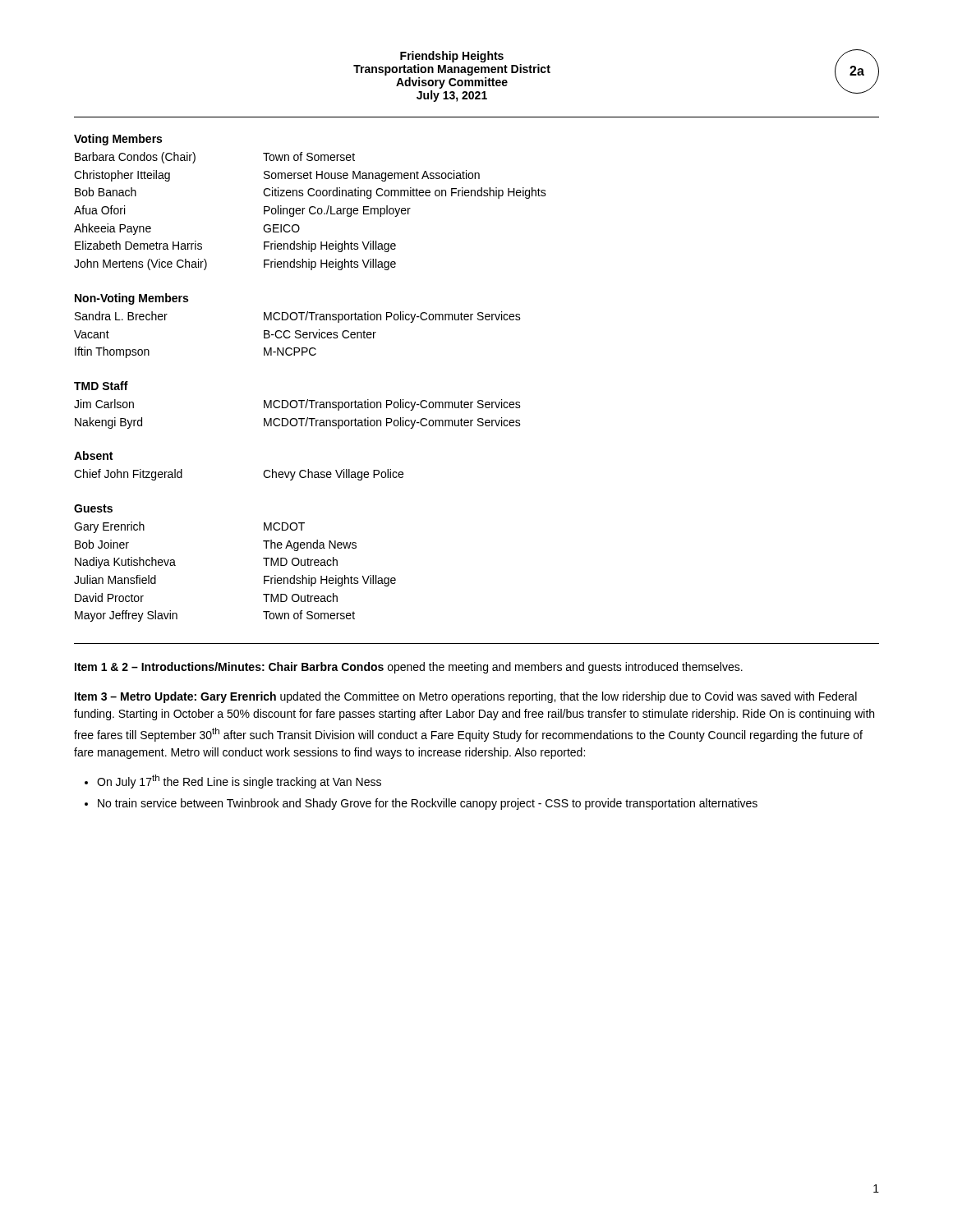Screen dimensions: 1232x953
Task: Select the passage starting "Chevy Chase Village Police"
Action: coord(333,475)
